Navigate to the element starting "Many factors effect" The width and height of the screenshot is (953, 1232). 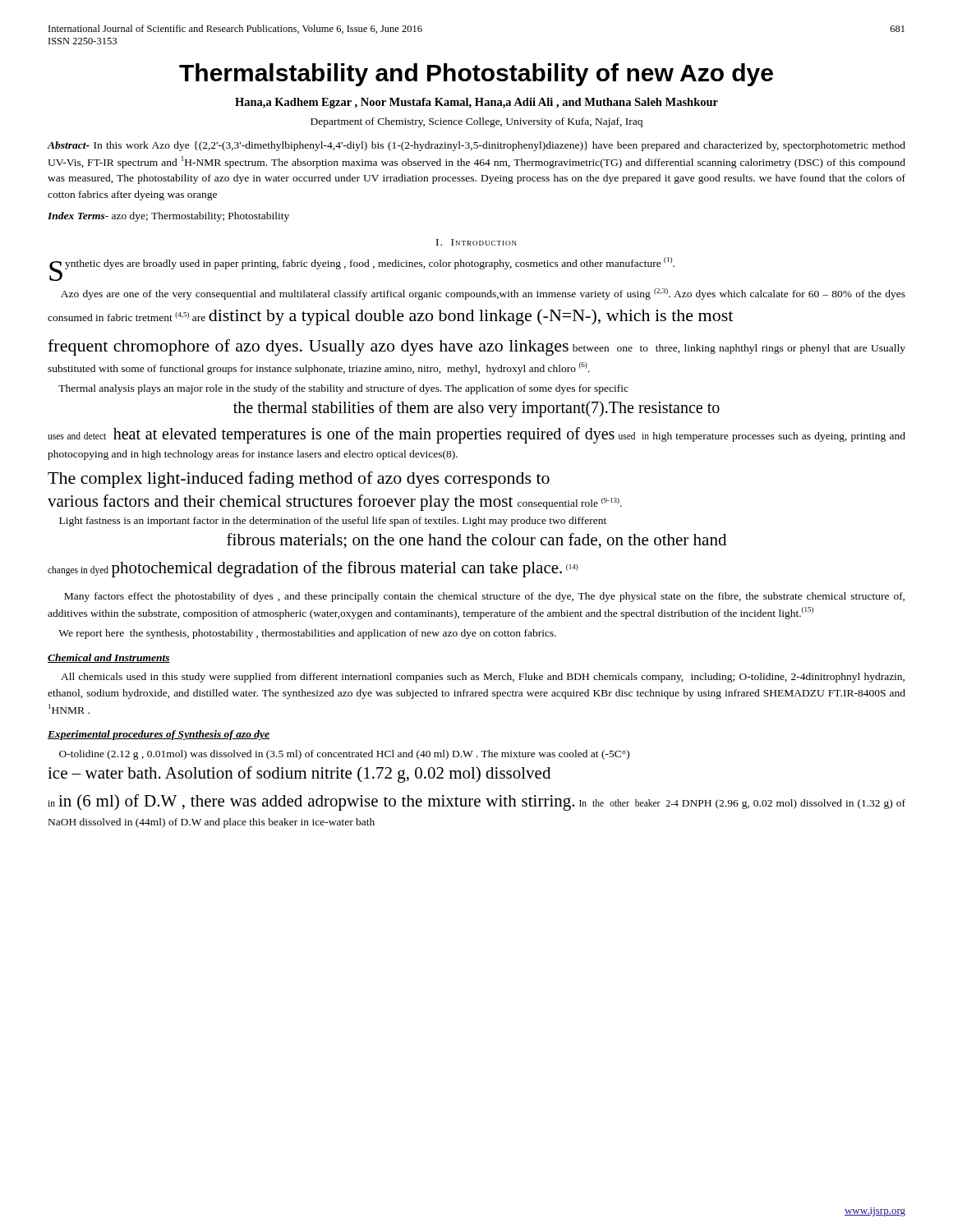[476, 604]
